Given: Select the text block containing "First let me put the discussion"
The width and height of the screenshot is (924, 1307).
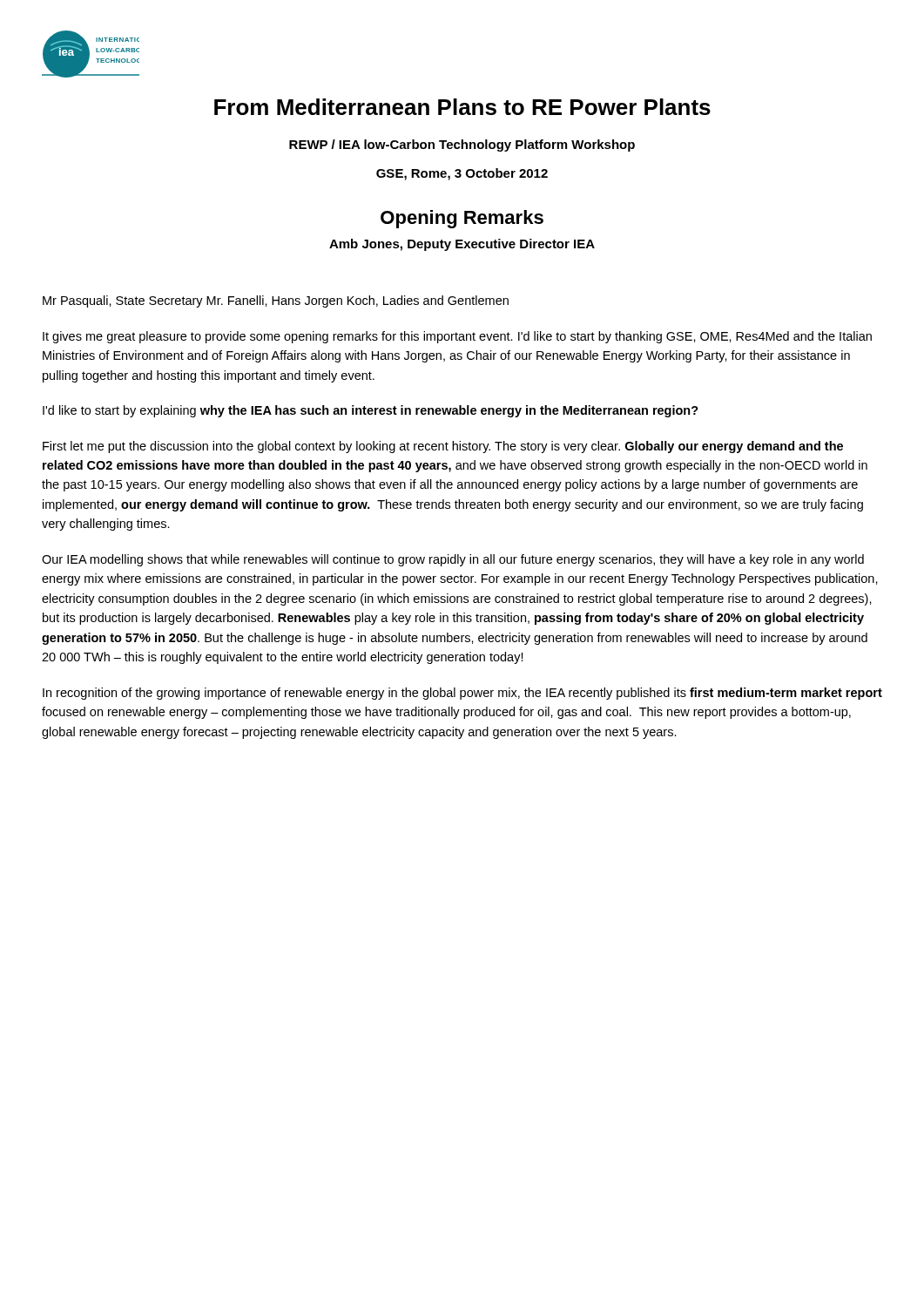Looking at the screenshot, I should [x=462, y=485].
